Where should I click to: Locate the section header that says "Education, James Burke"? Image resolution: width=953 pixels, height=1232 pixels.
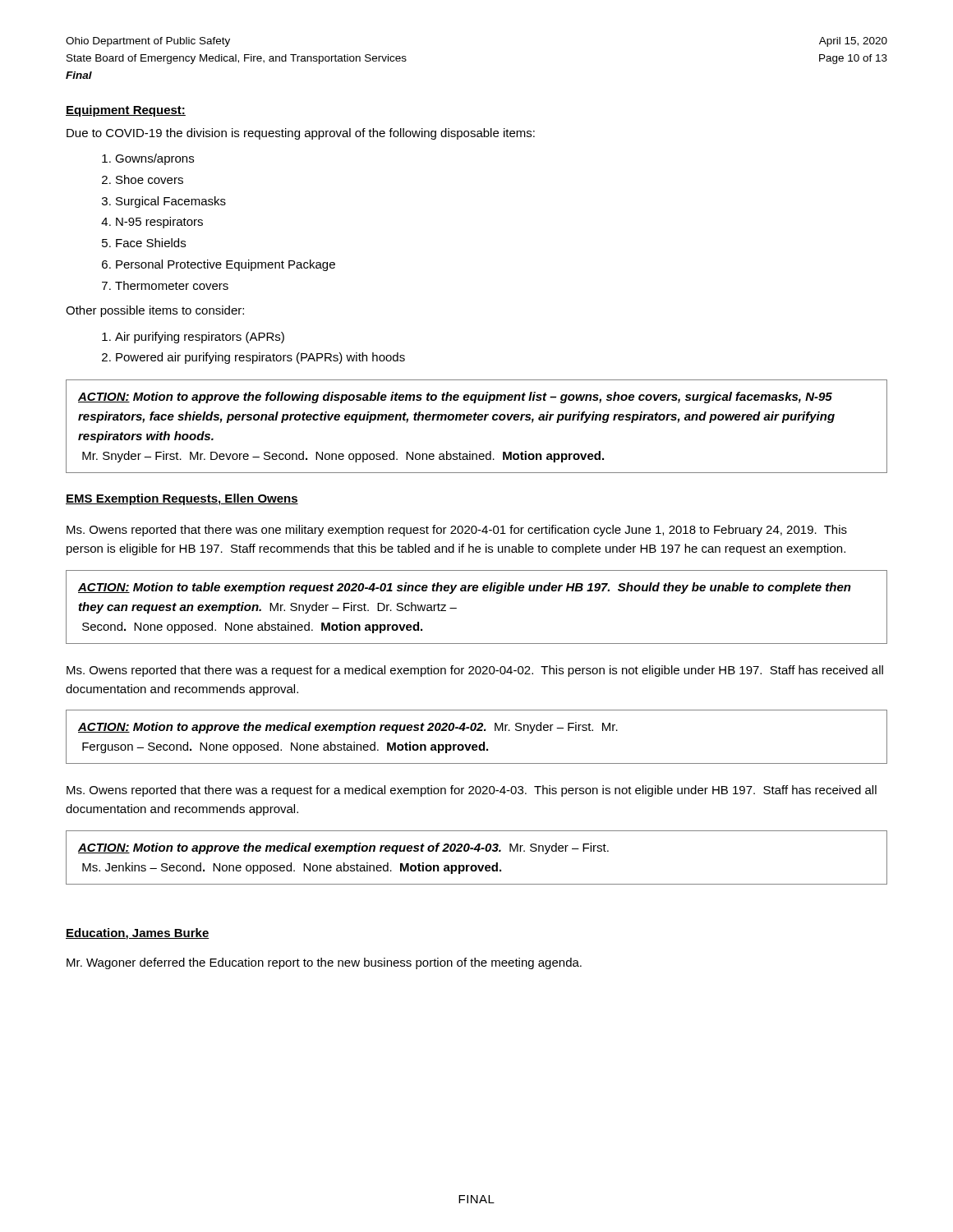coord(137,932)
